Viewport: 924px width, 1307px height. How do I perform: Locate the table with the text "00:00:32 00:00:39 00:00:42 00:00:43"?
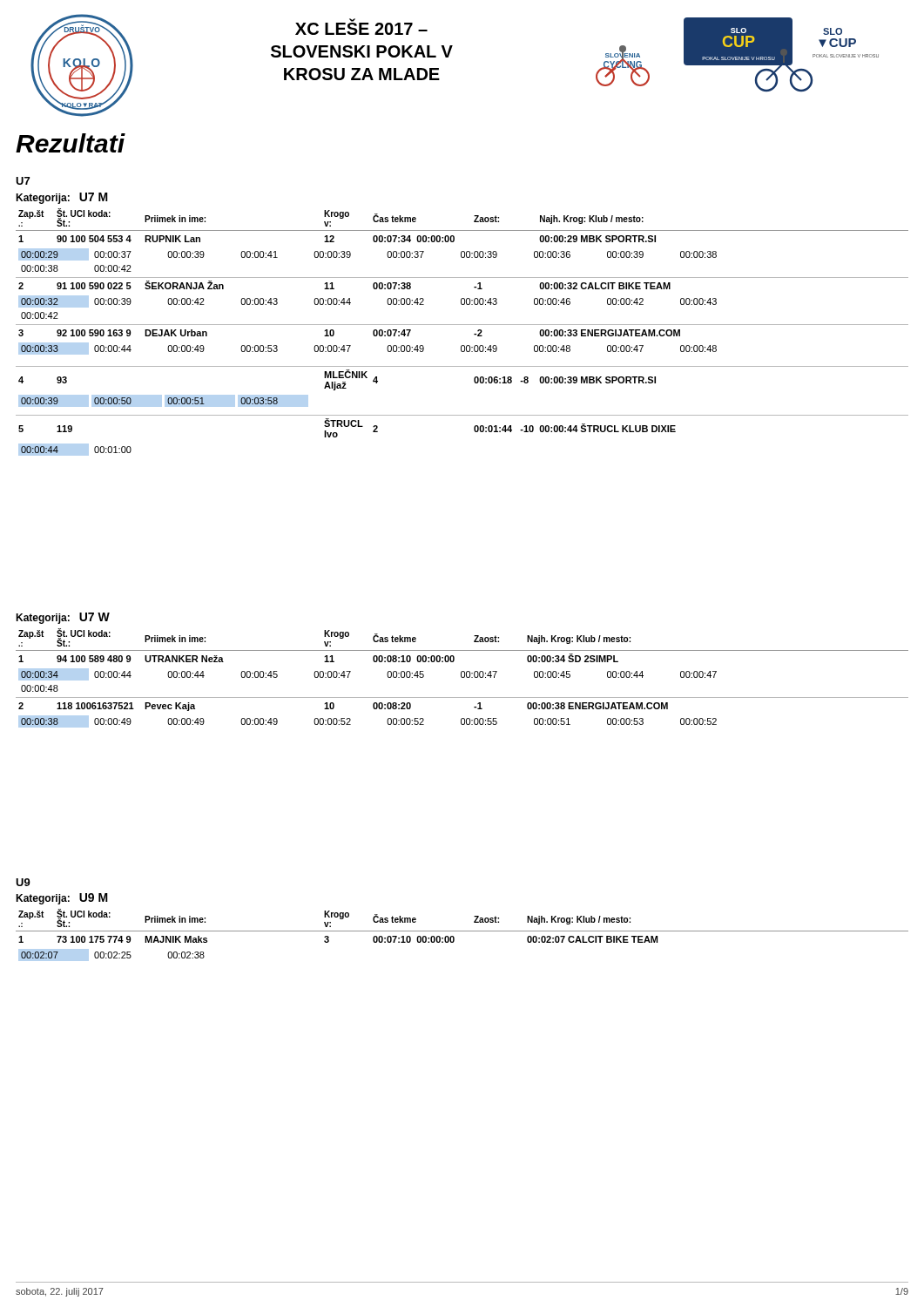point(462,336)
